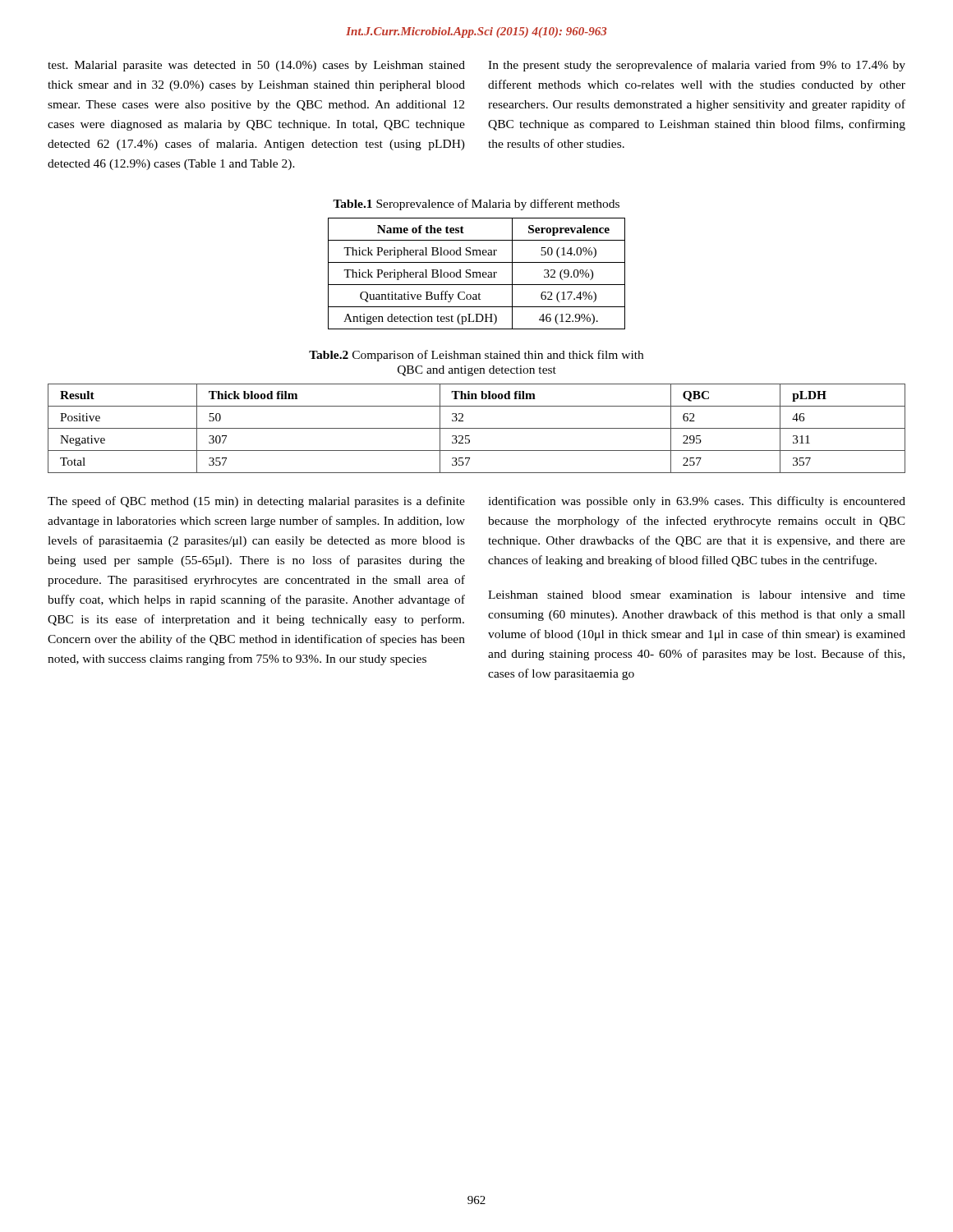Find the element starting "Table.1 Seroprevalence of Malaria"
This screenshot has height=1232, width=953.
point(476,203)
